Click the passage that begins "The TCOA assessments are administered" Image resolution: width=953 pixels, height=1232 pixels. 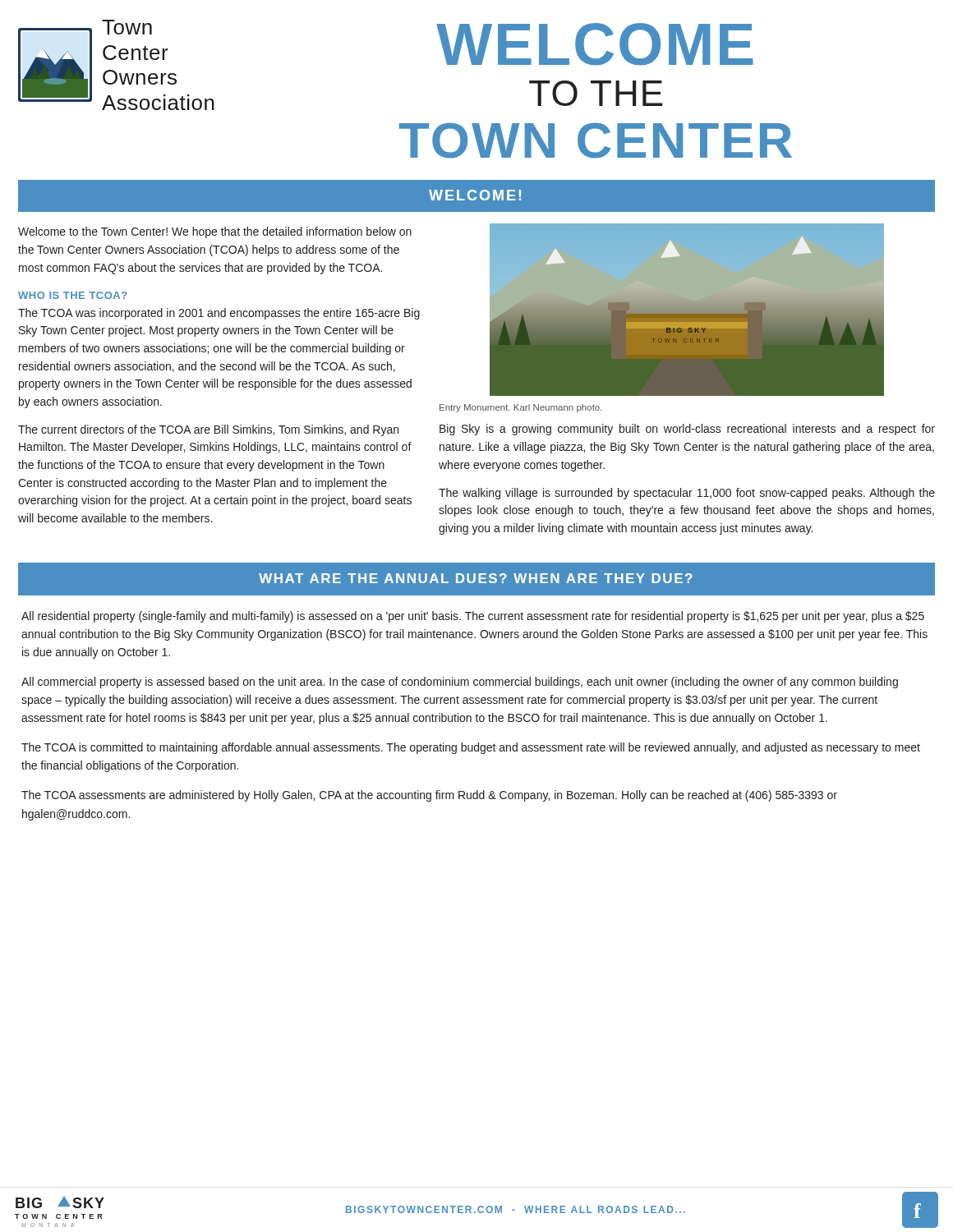click(429, 804)
